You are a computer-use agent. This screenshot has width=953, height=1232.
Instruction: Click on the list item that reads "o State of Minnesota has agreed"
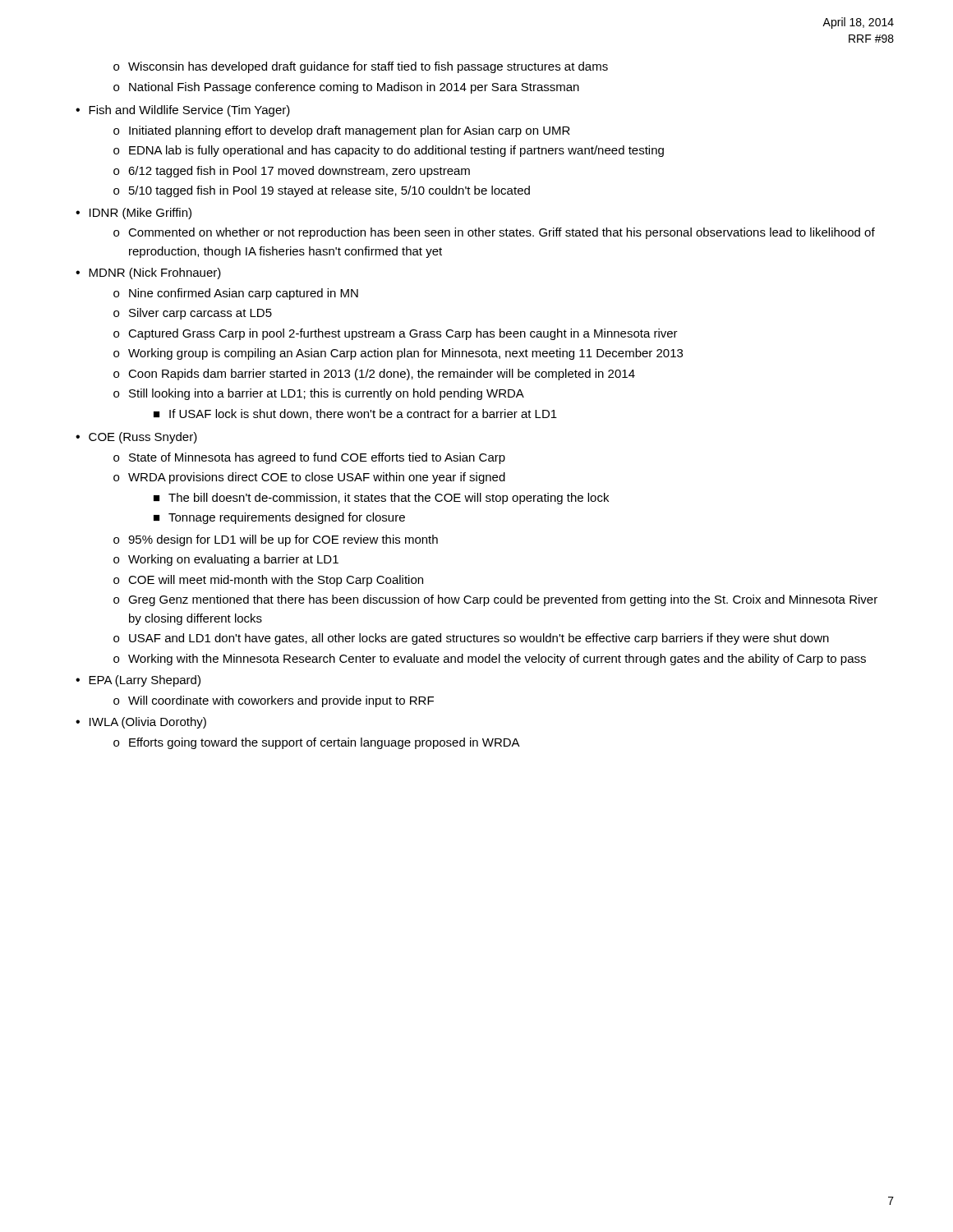pos(503,457)
